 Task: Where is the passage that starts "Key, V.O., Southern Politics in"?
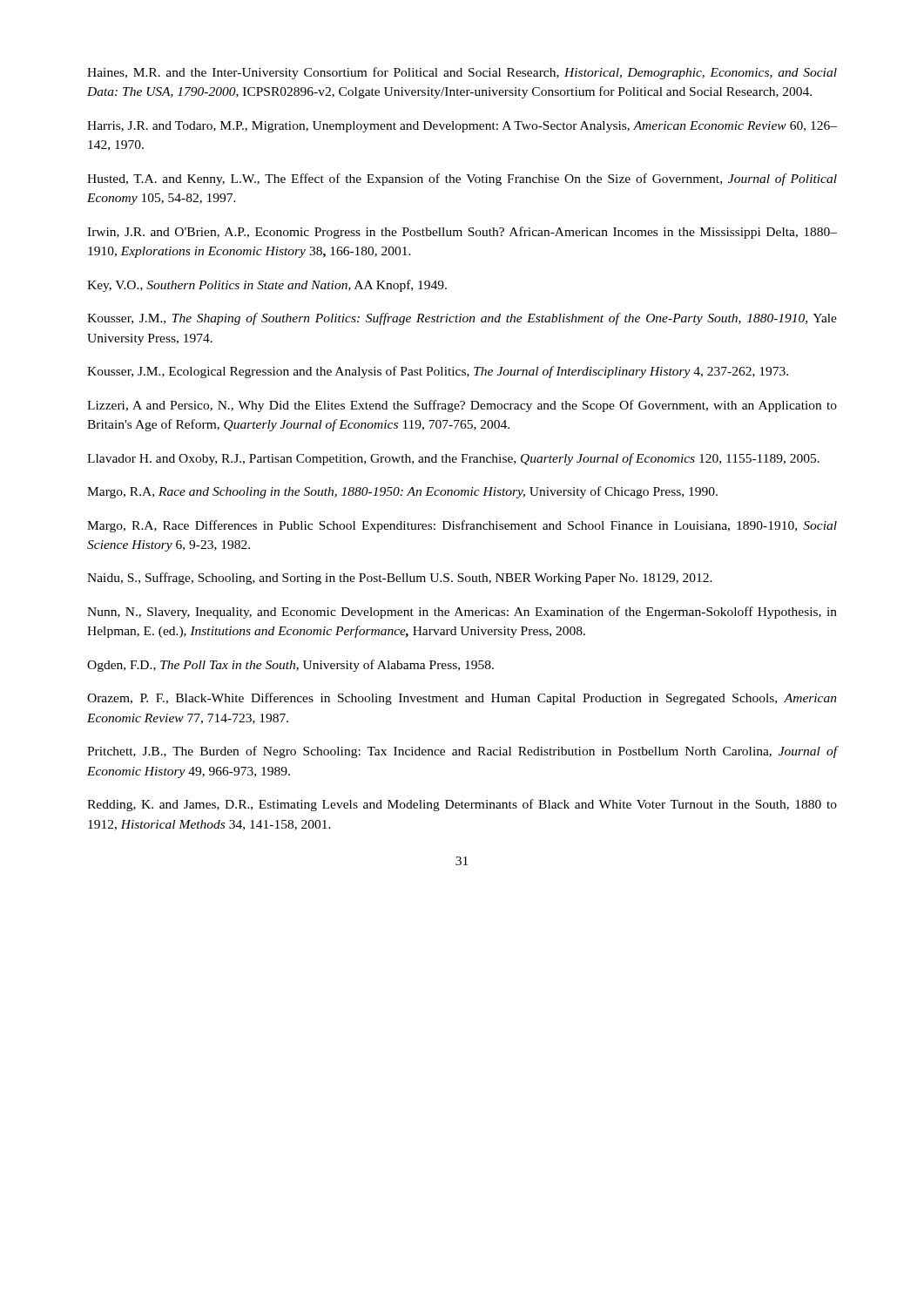pos(267,284)
